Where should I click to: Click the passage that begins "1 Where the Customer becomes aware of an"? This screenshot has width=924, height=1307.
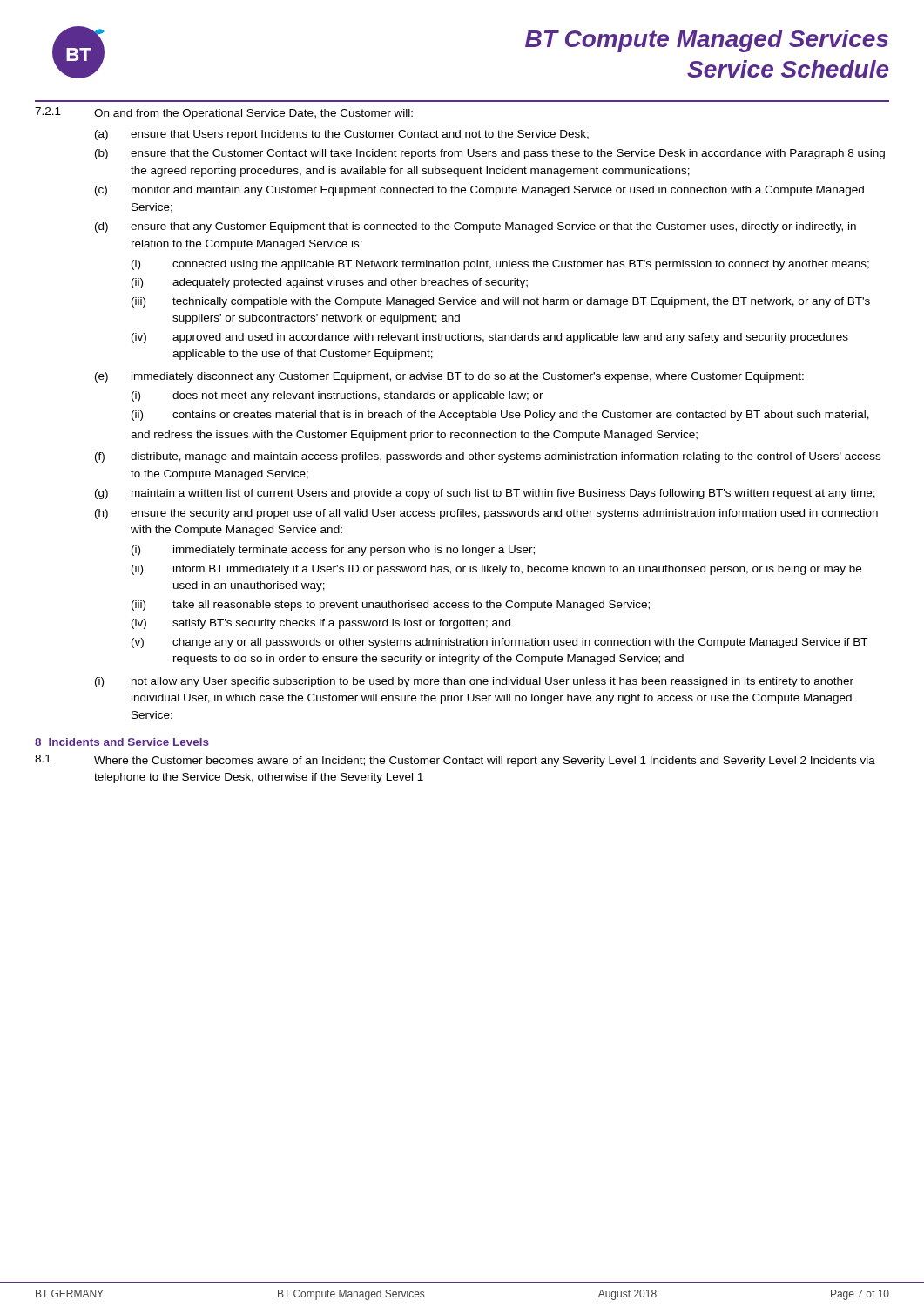(x=462, y=769)
